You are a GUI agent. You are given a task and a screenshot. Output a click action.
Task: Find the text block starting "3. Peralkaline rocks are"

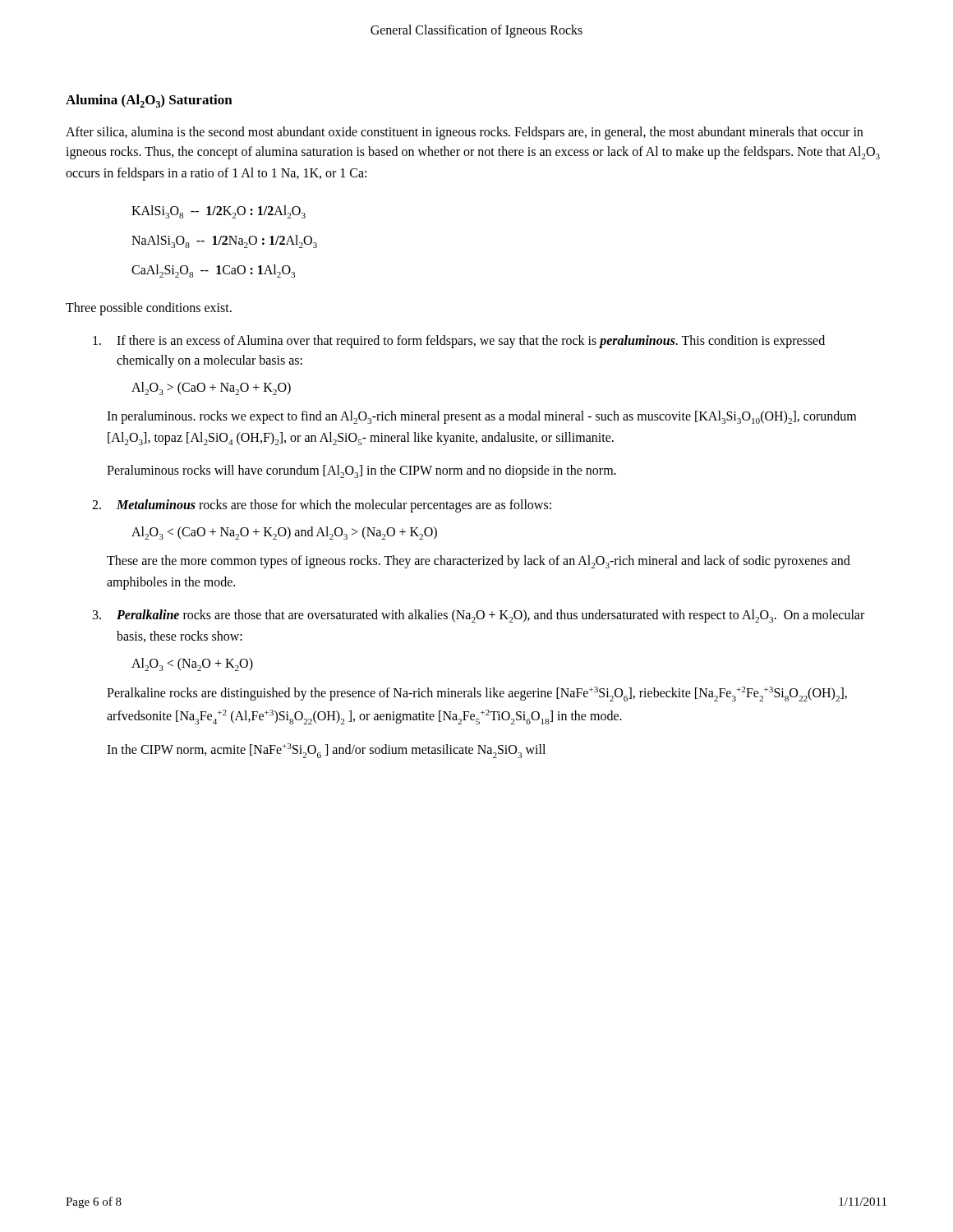pos(489,626)
